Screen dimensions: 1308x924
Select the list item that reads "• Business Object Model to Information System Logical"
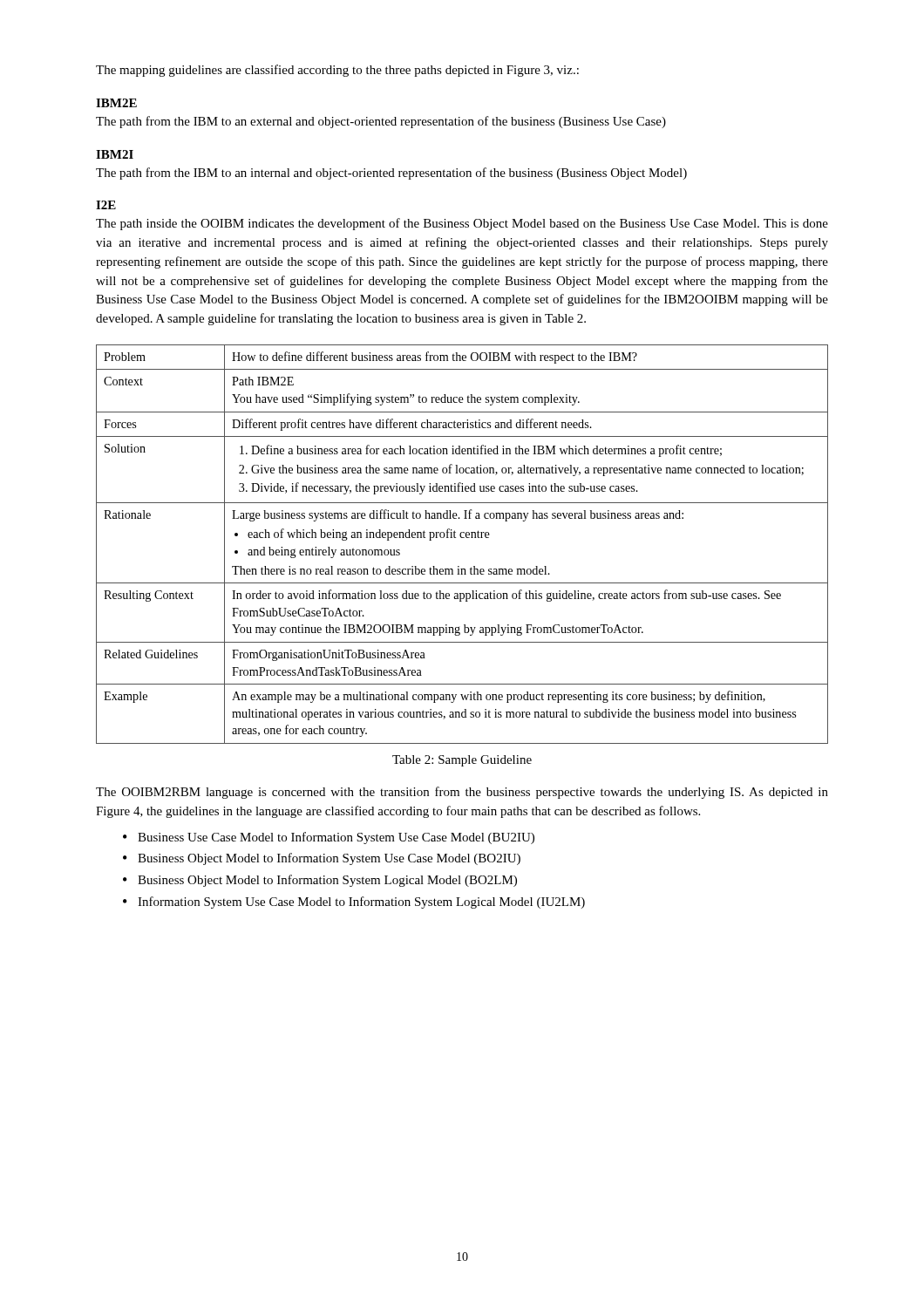click(x=475, y=881)
